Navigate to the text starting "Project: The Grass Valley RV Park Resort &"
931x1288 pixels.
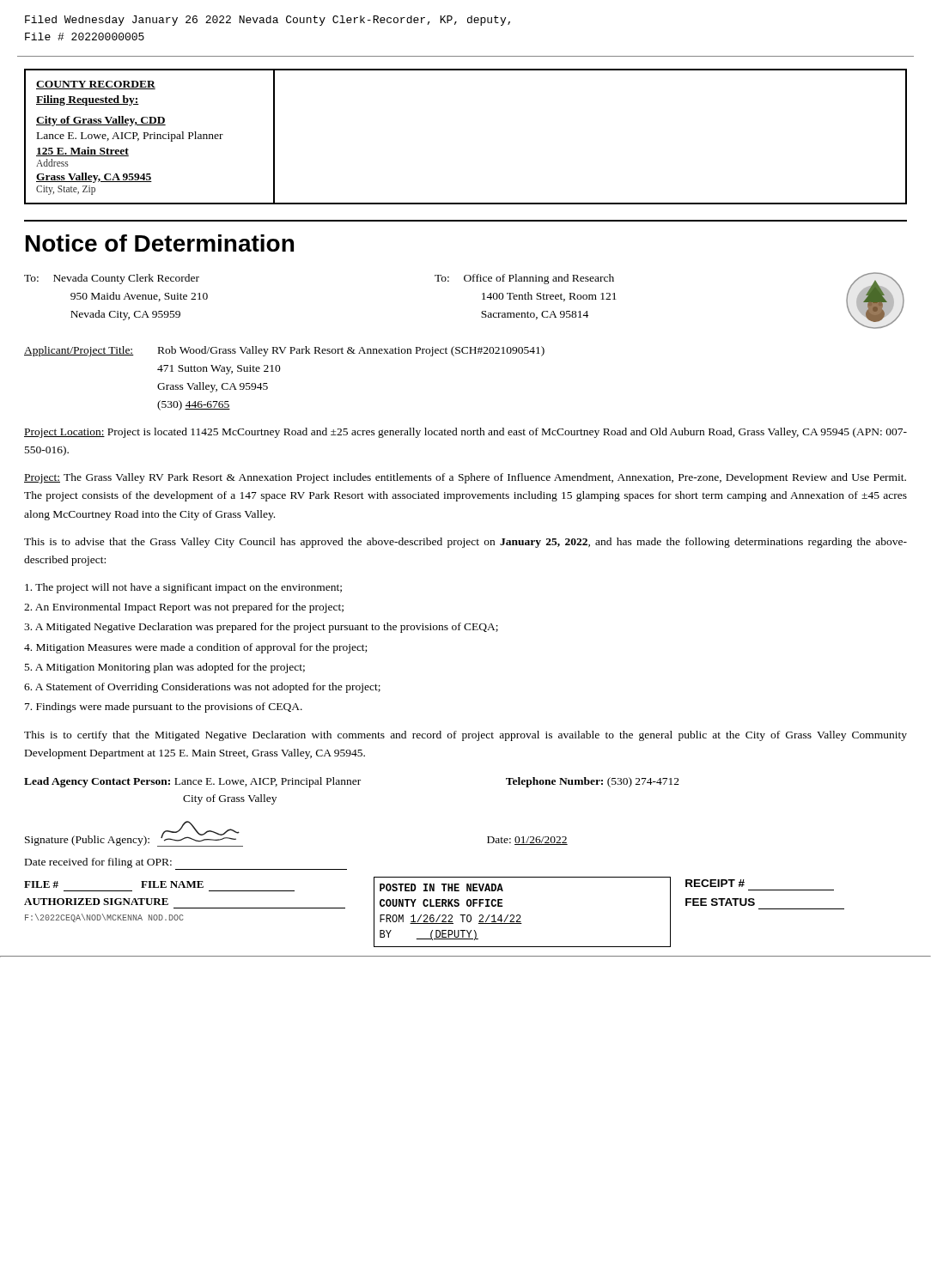466,495
